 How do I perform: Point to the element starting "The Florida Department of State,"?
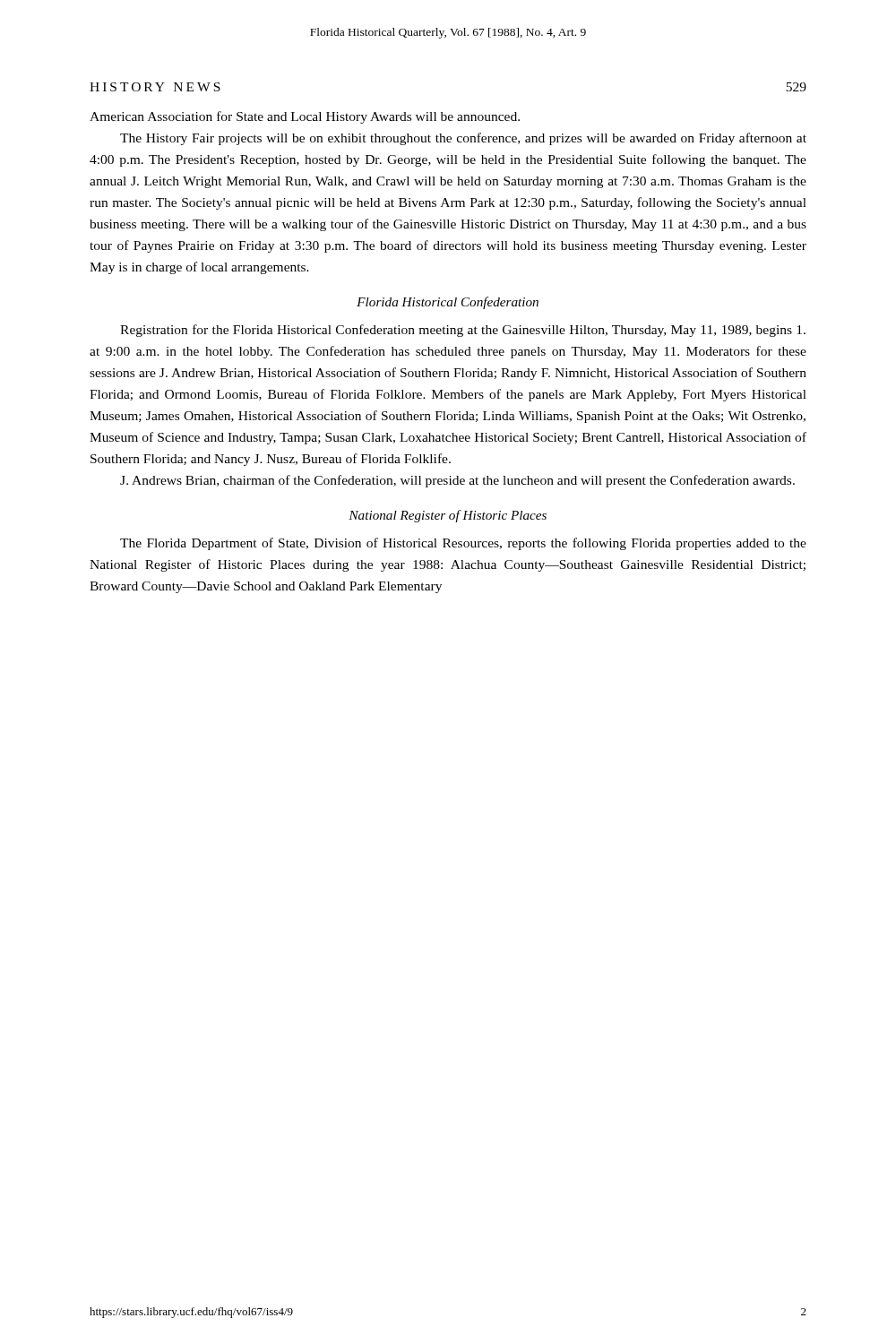tap(448, 564)
